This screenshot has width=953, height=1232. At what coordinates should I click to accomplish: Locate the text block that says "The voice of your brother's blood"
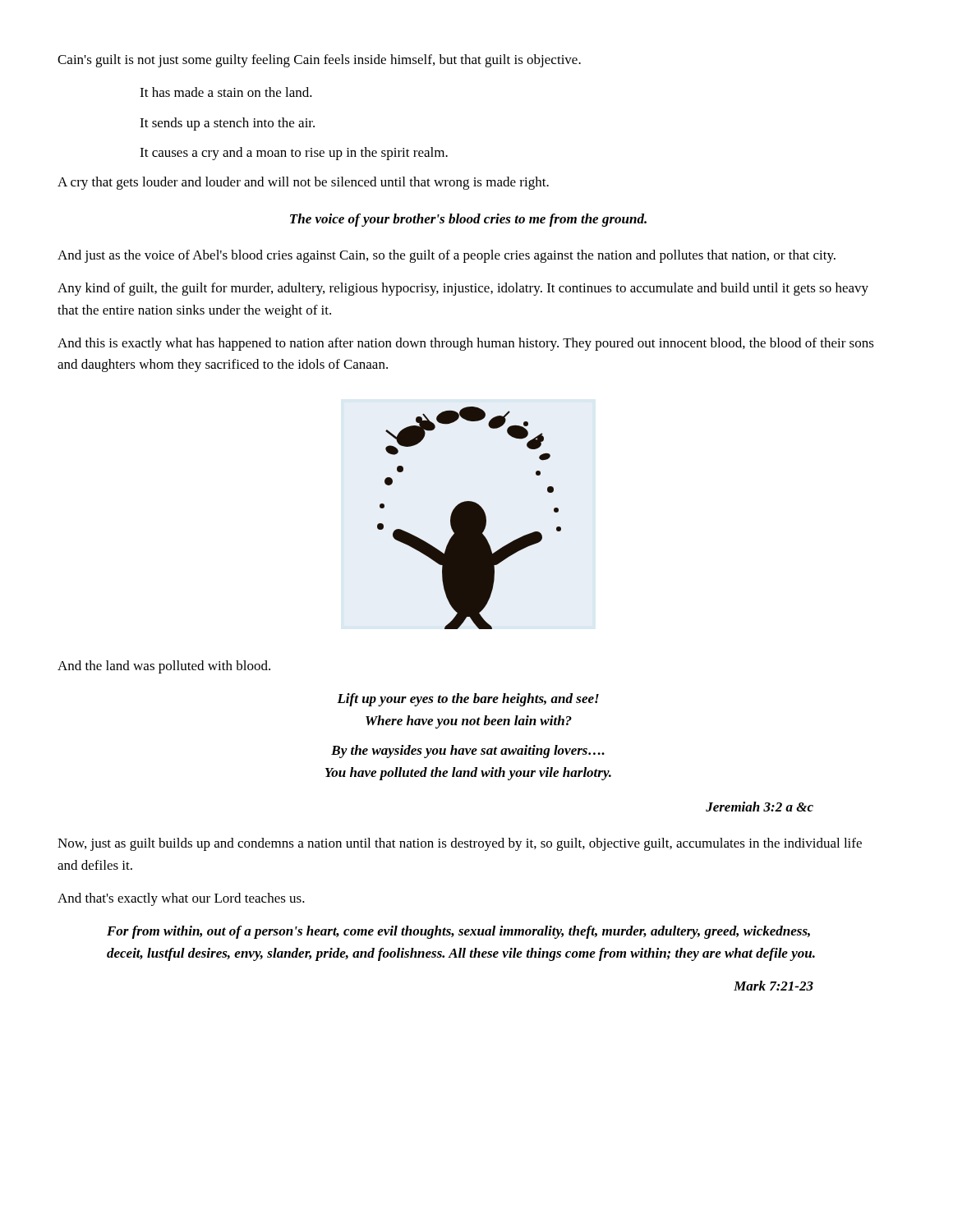[468, 219]
